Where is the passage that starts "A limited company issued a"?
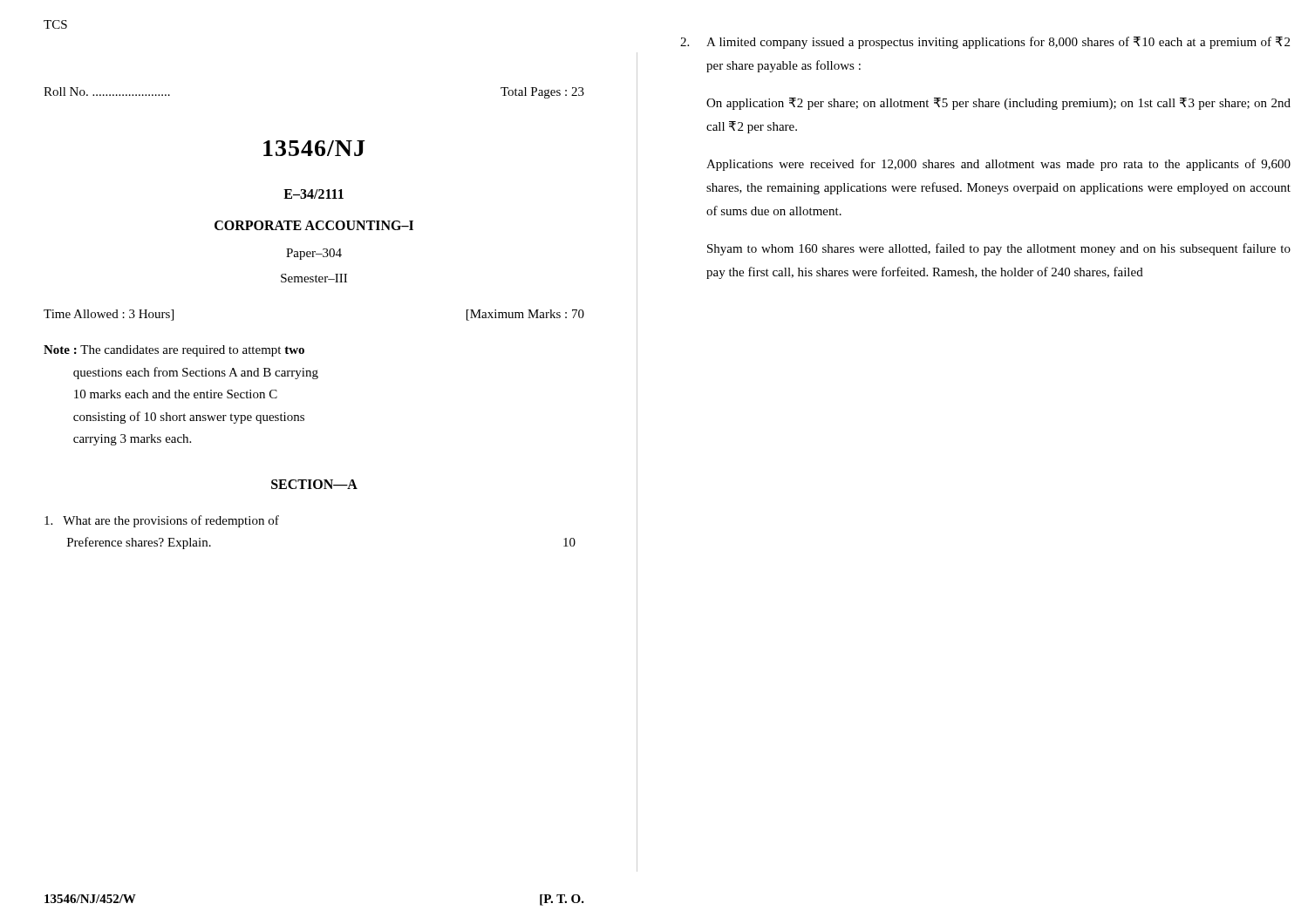Image resolution: width=1308 pixels, height=924 pixels. coord(998,159)
